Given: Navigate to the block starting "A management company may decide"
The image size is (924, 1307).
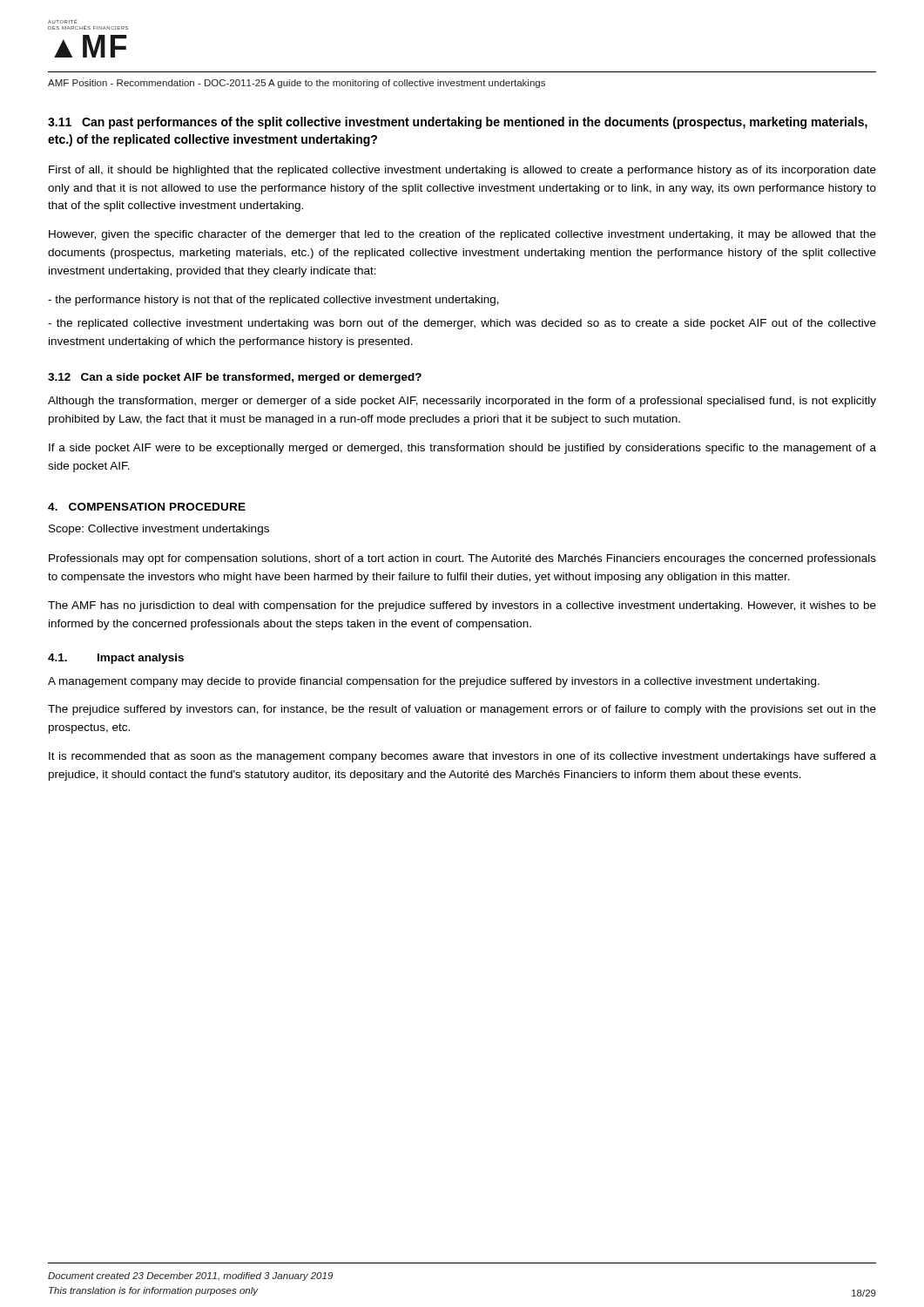Looking at the screenshot, I should (434, 681).
